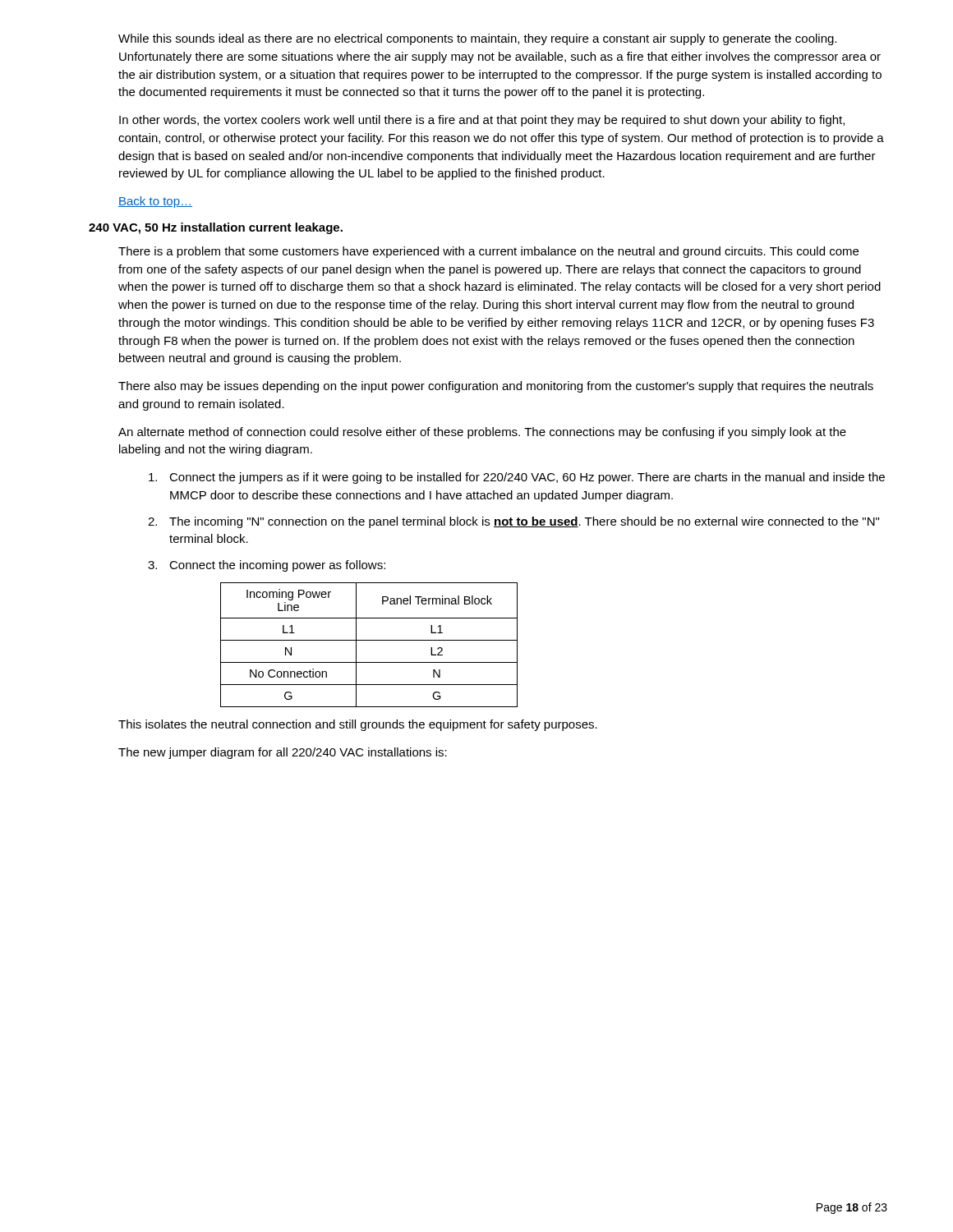Locate the table

point(554,645)
